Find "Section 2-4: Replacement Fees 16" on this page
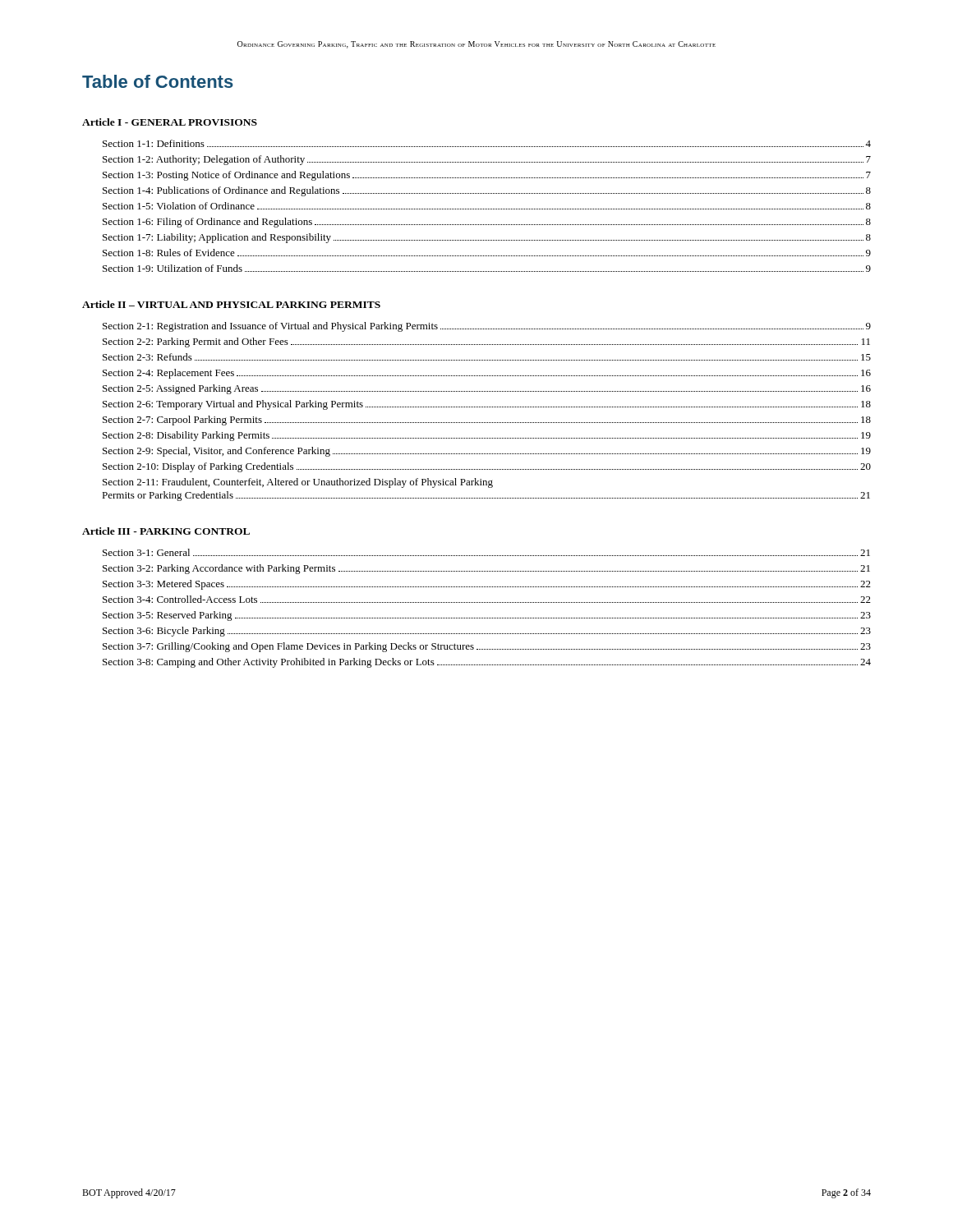This screenshot has width=953, height=1232. tap(486, 373)
